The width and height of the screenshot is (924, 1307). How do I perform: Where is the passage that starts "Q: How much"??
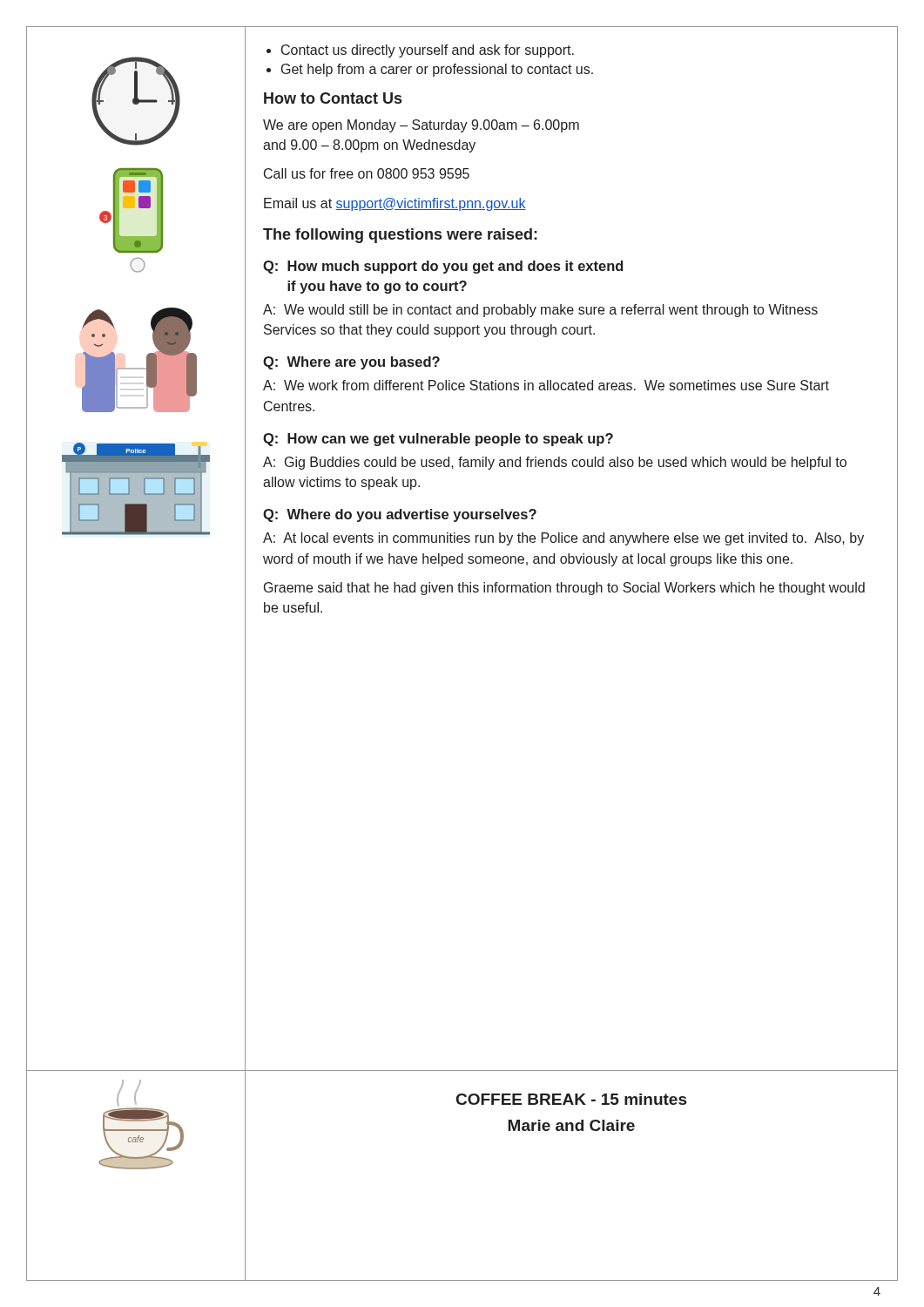[568, 298]
